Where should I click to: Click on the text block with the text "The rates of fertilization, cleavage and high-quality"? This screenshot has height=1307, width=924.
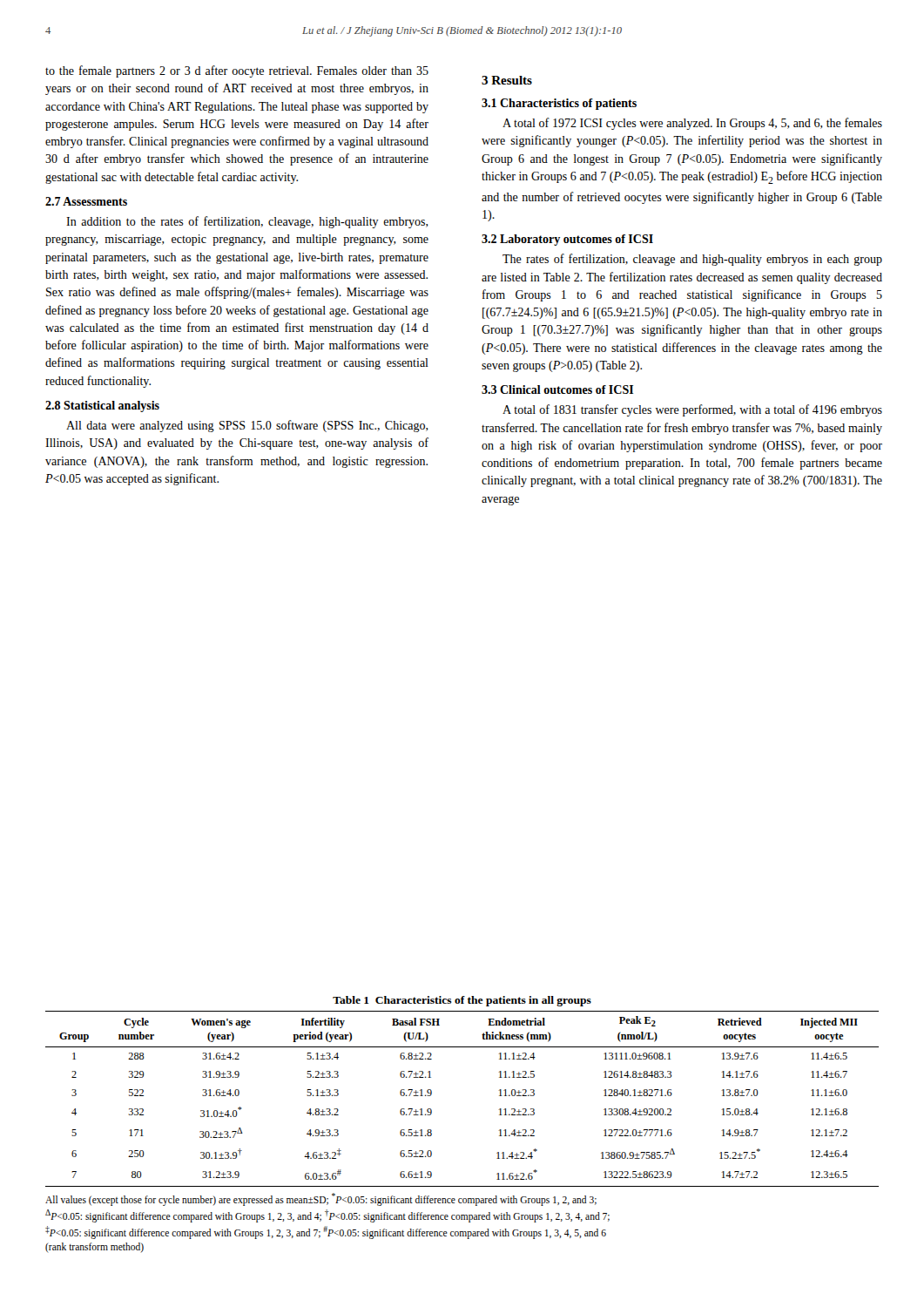coord(682,313)
